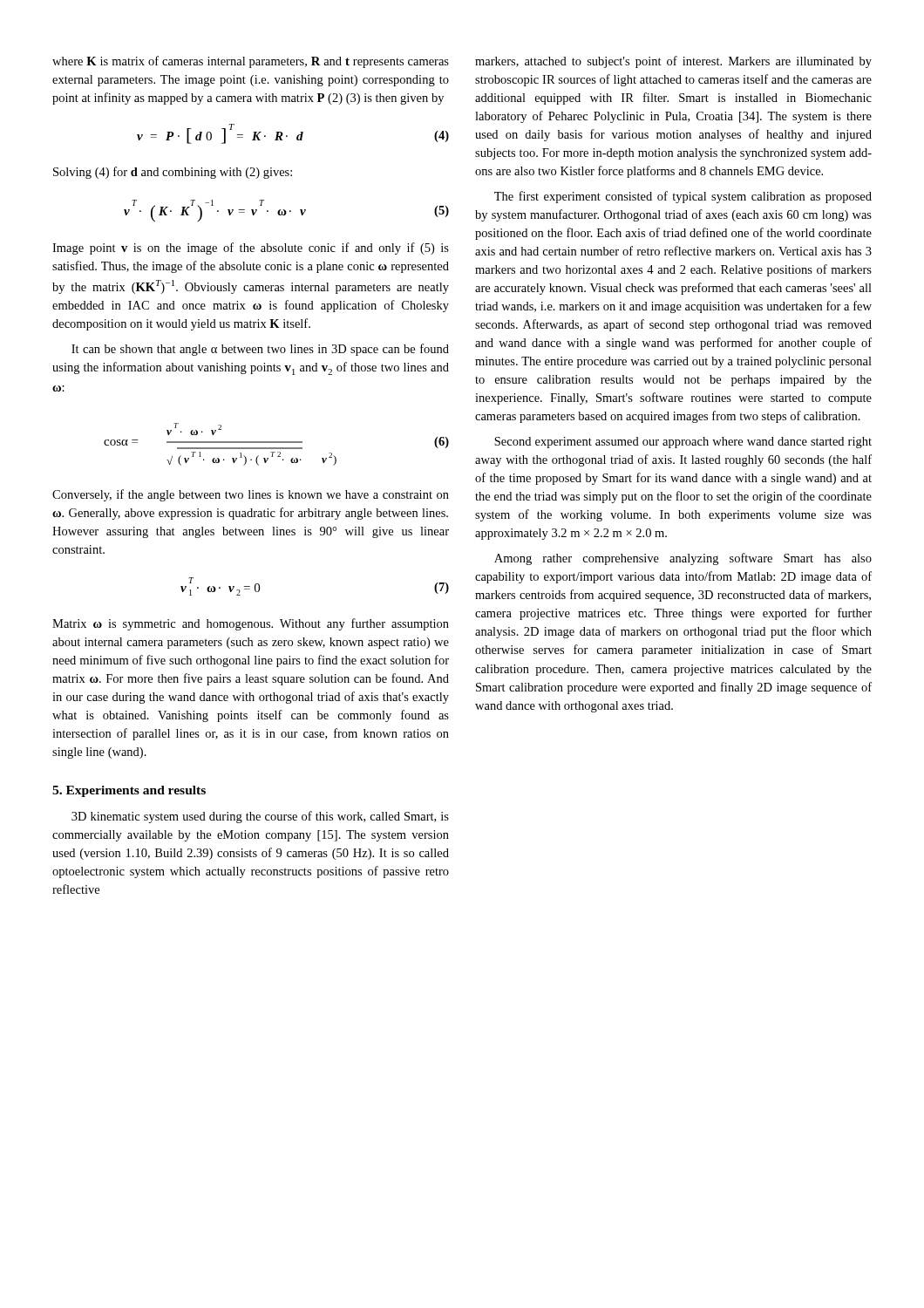Screen dimensions: 1308x924
Task: Find the text block that reads "Matrix ω is symmetric and homogenous."
Action: (251, 688)
